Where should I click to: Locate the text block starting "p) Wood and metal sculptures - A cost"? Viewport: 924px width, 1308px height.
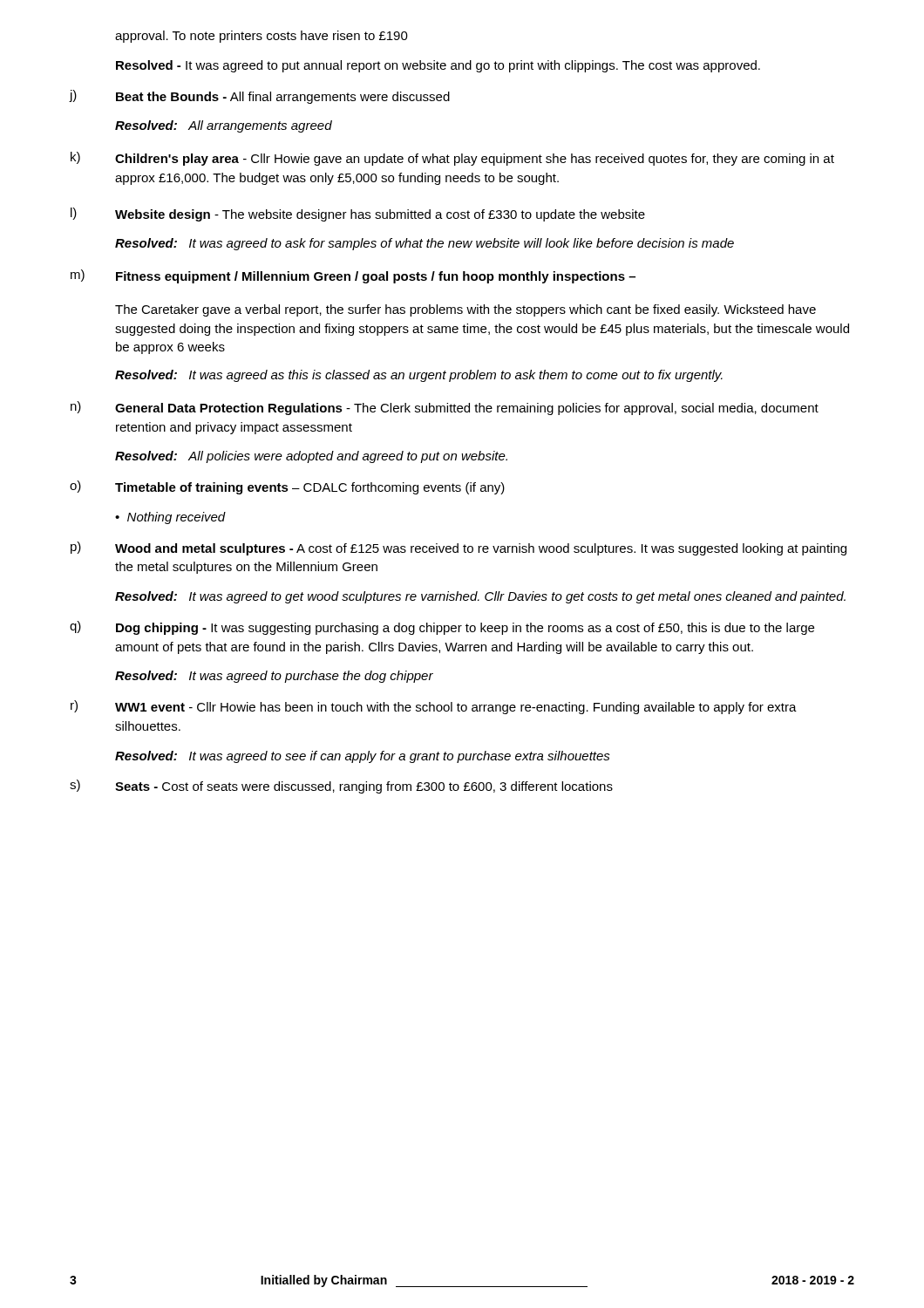(462, 560)
